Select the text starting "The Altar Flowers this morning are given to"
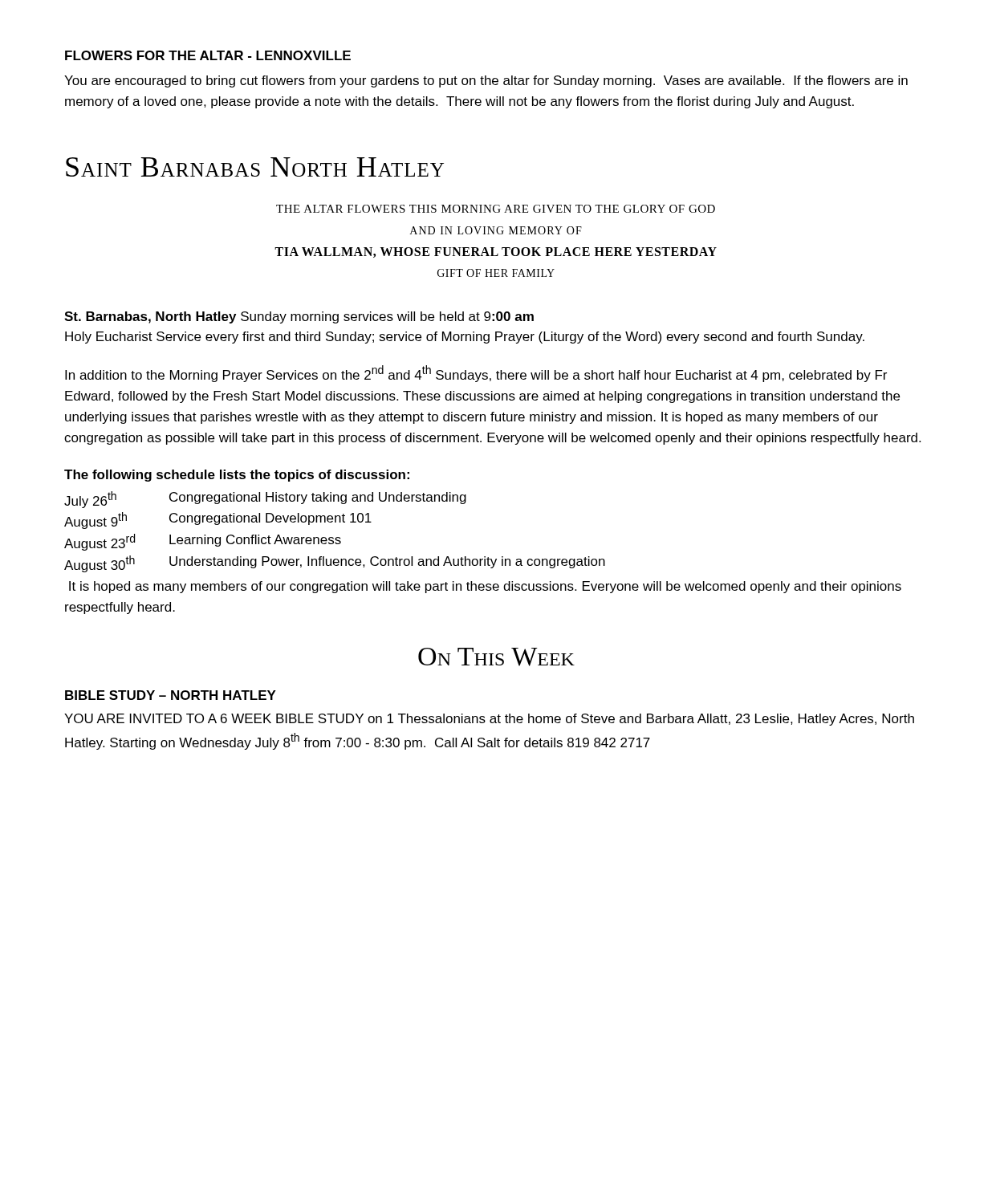The height and width of the screenshot is (1204, 992). coord(496,241)
